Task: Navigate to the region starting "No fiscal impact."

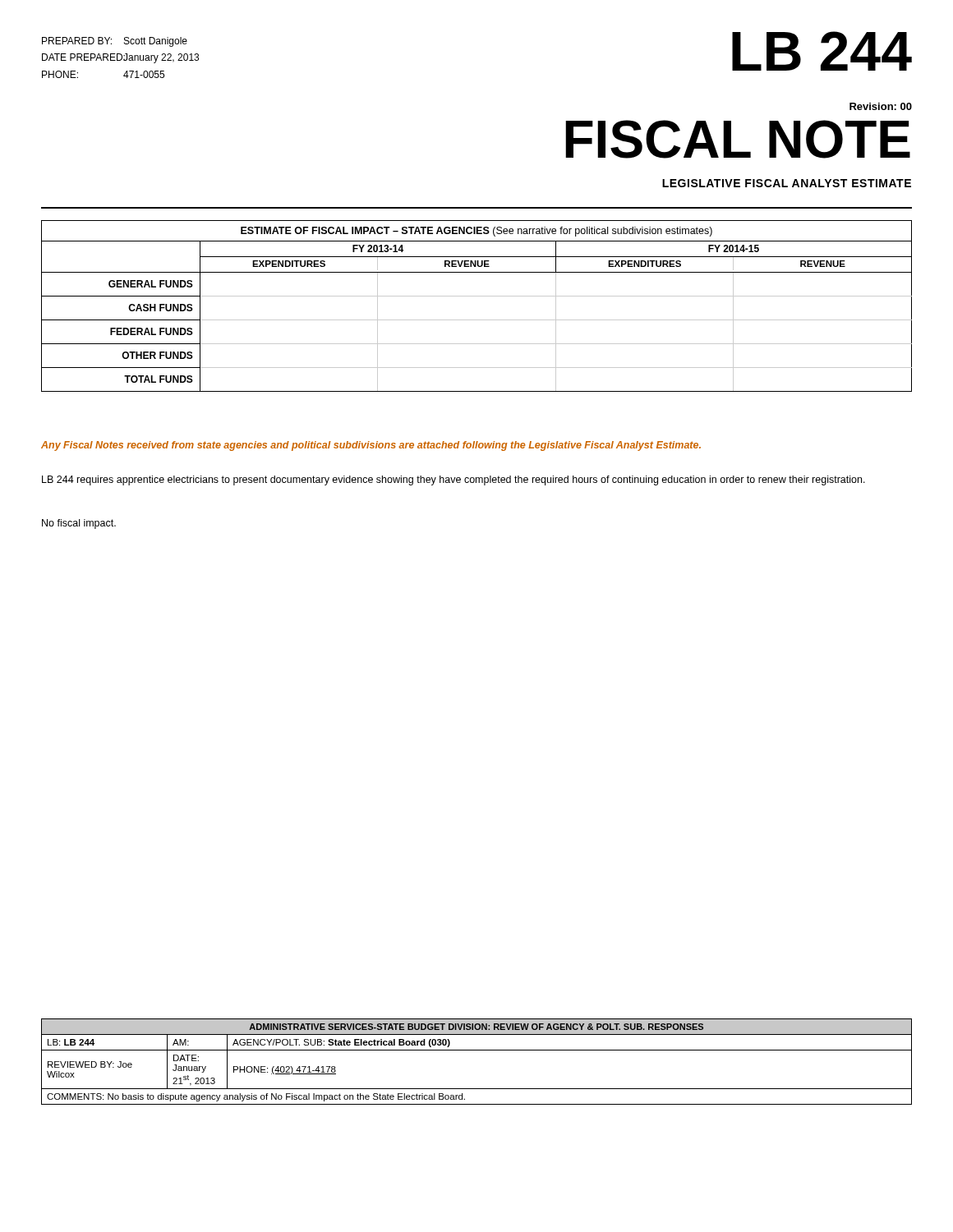Action: tap(79, 523)
